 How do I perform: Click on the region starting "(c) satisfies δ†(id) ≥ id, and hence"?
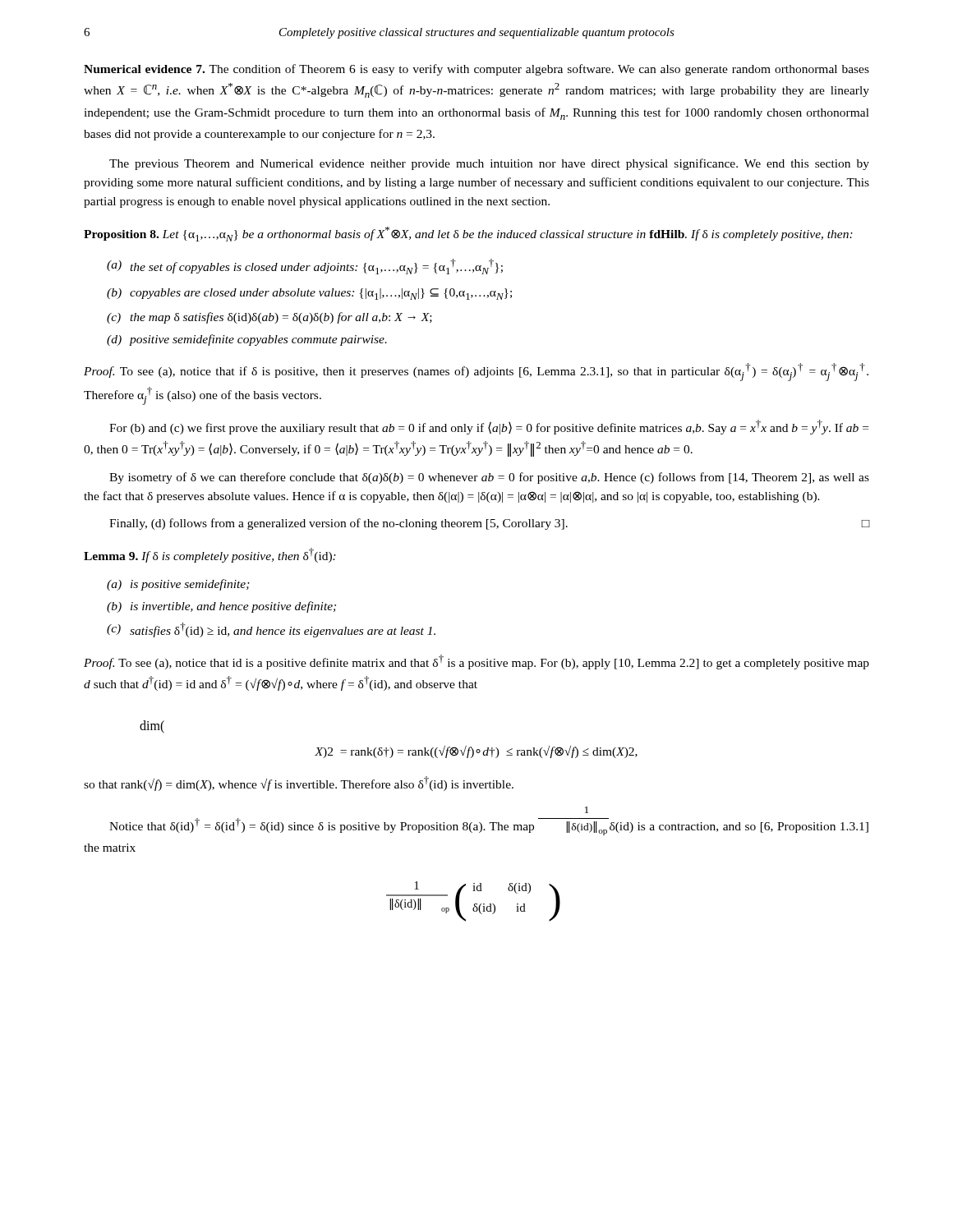pos(271,630)
